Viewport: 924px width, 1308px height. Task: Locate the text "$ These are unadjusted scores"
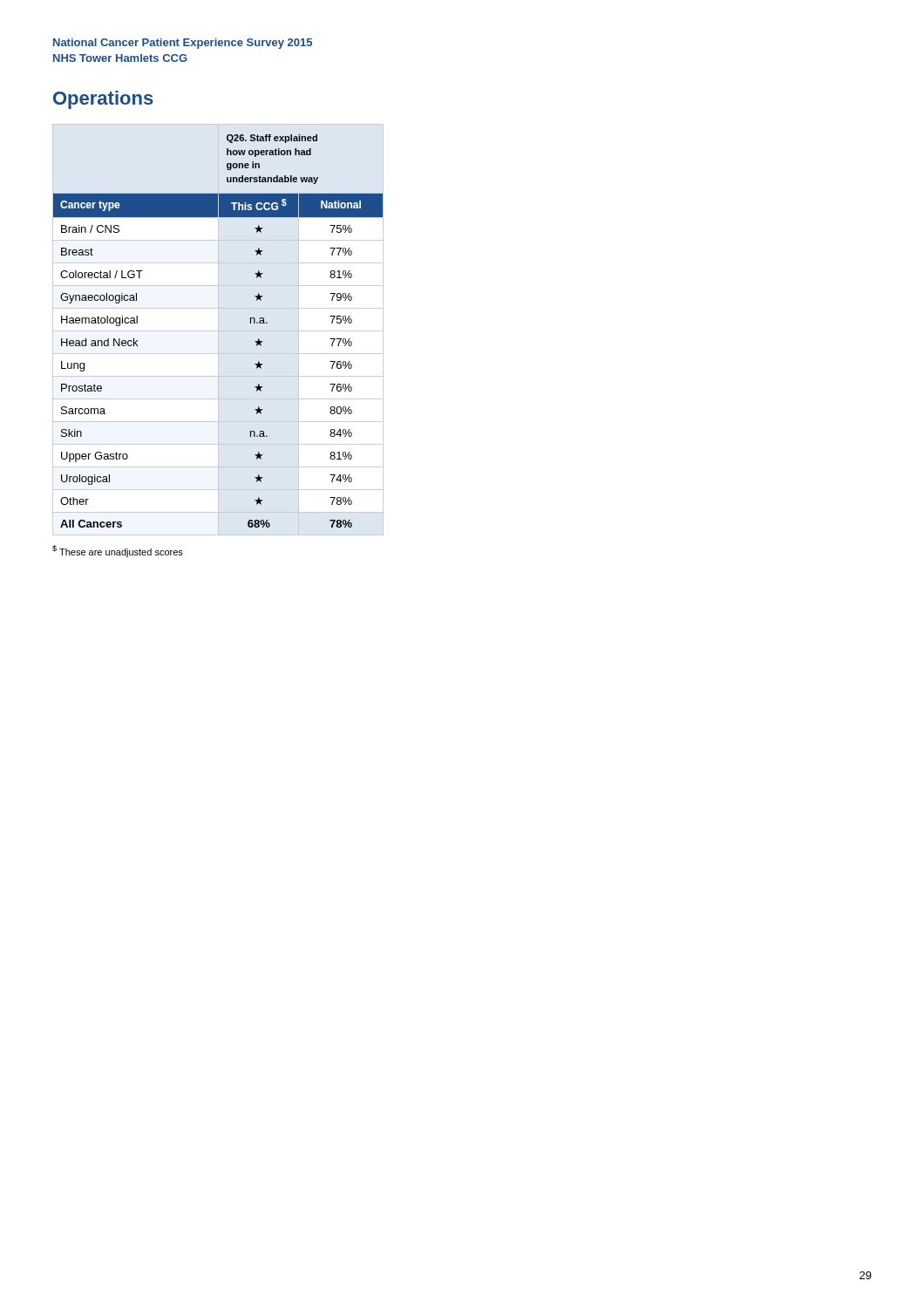click(118, 550)
